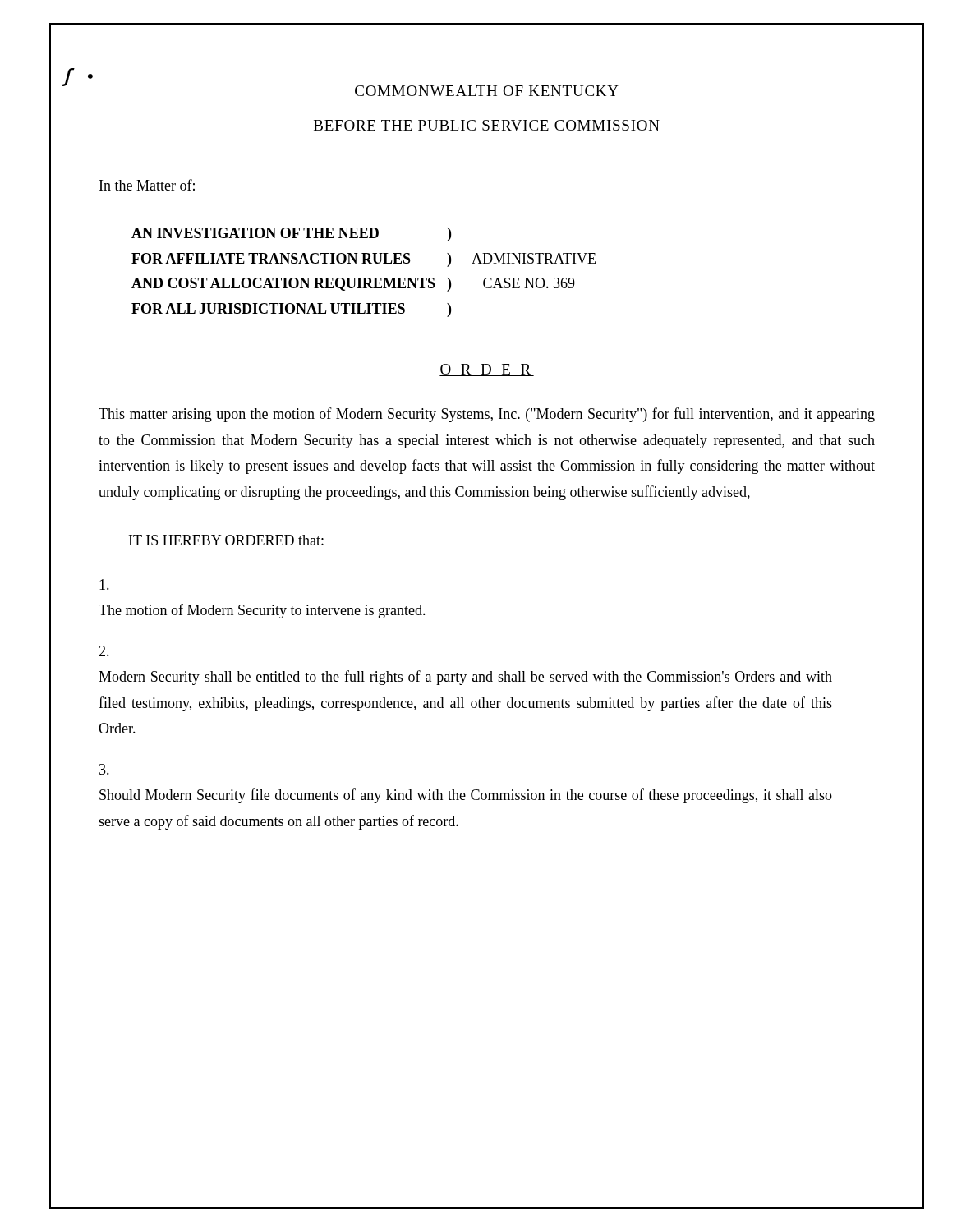Select the list item that says "The motion of Modern Security to intervene is"
Image resolution: width=957 pixels, height=1232 pixels.
(x=104, y=584)
